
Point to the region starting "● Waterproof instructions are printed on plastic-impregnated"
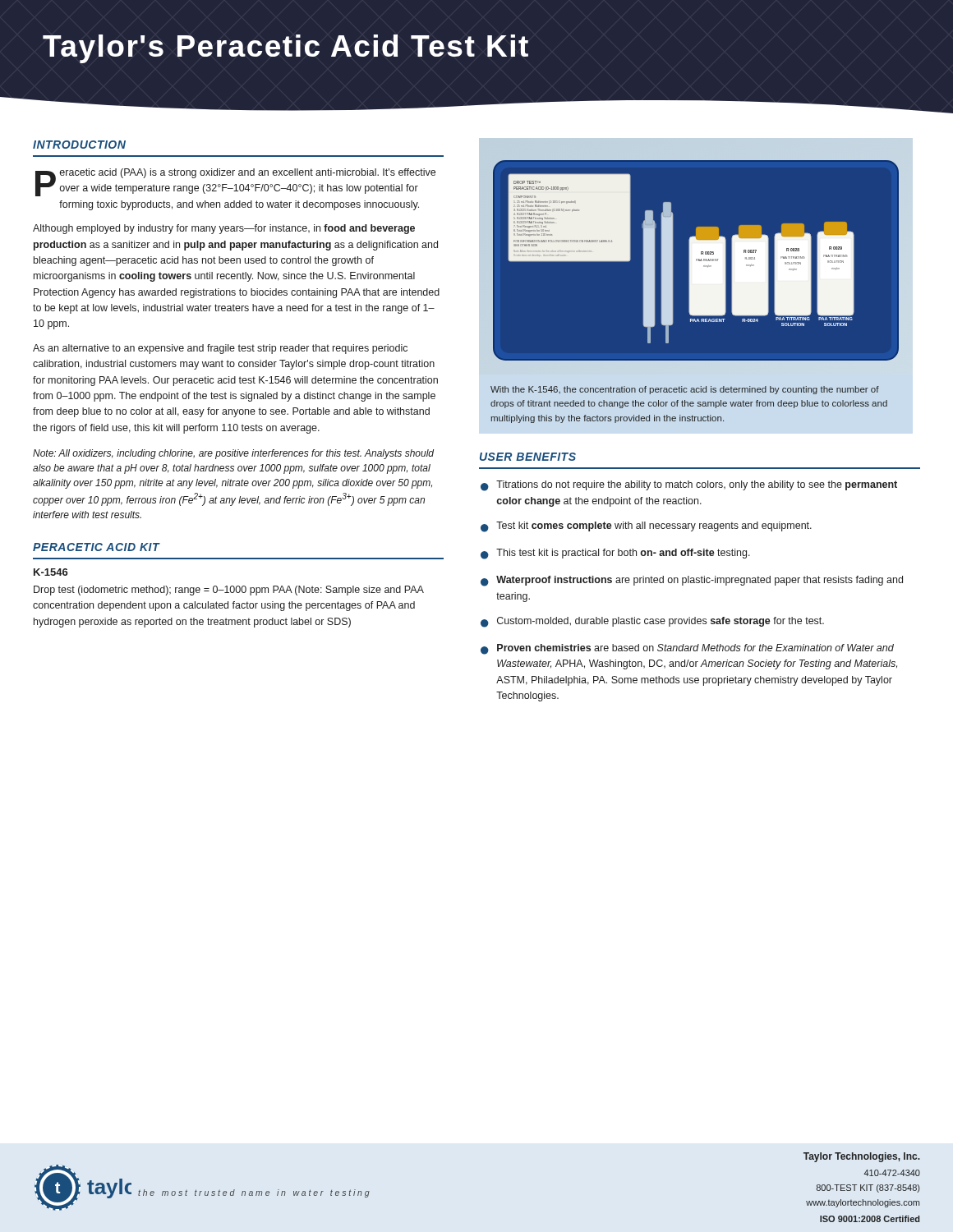coord(700,589)
